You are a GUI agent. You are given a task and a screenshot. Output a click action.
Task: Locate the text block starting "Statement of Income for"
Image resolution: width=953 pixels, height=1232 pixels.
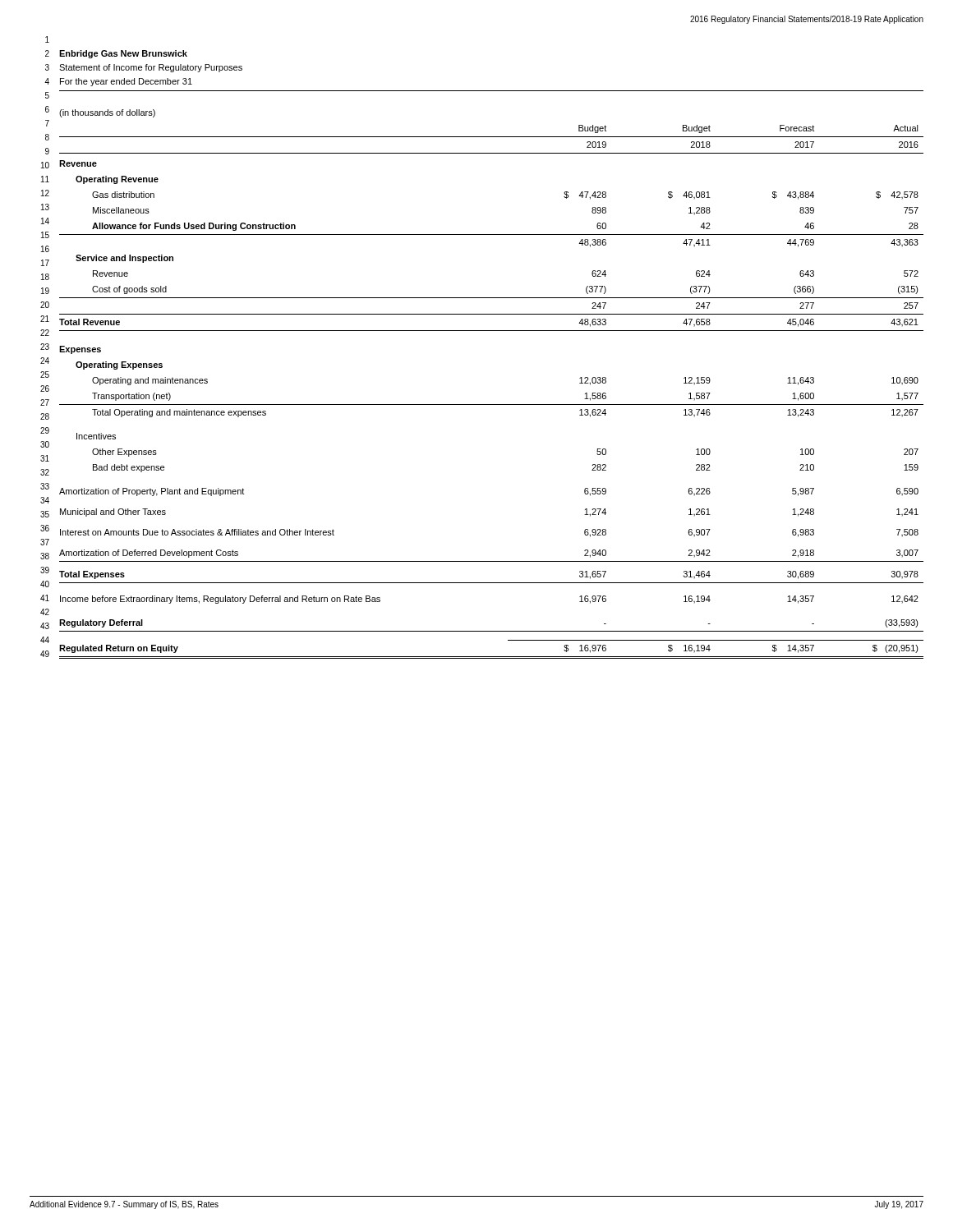151,67
